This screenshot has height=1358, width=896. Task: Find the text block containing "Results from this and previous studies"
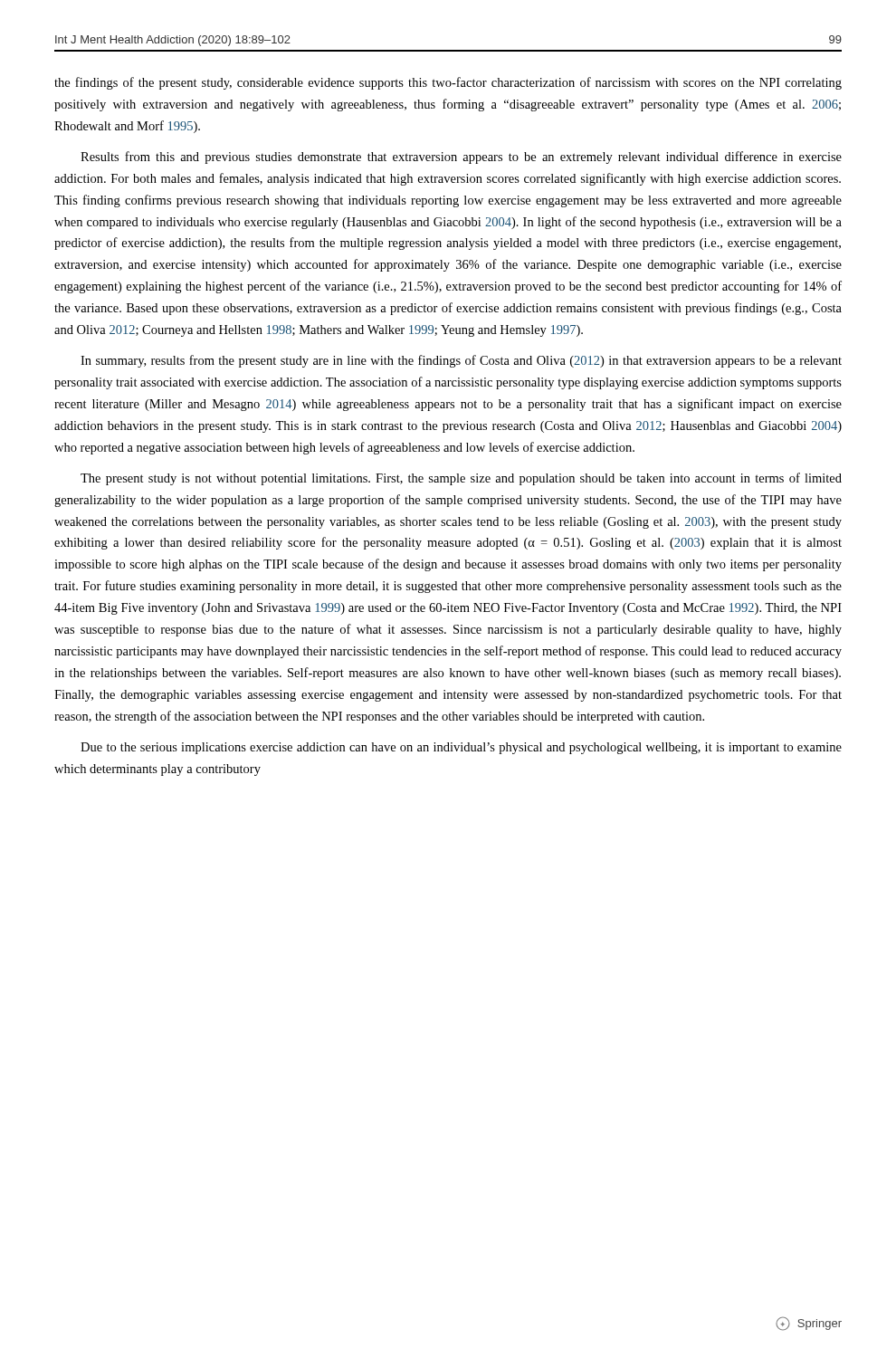coord(448,243)
